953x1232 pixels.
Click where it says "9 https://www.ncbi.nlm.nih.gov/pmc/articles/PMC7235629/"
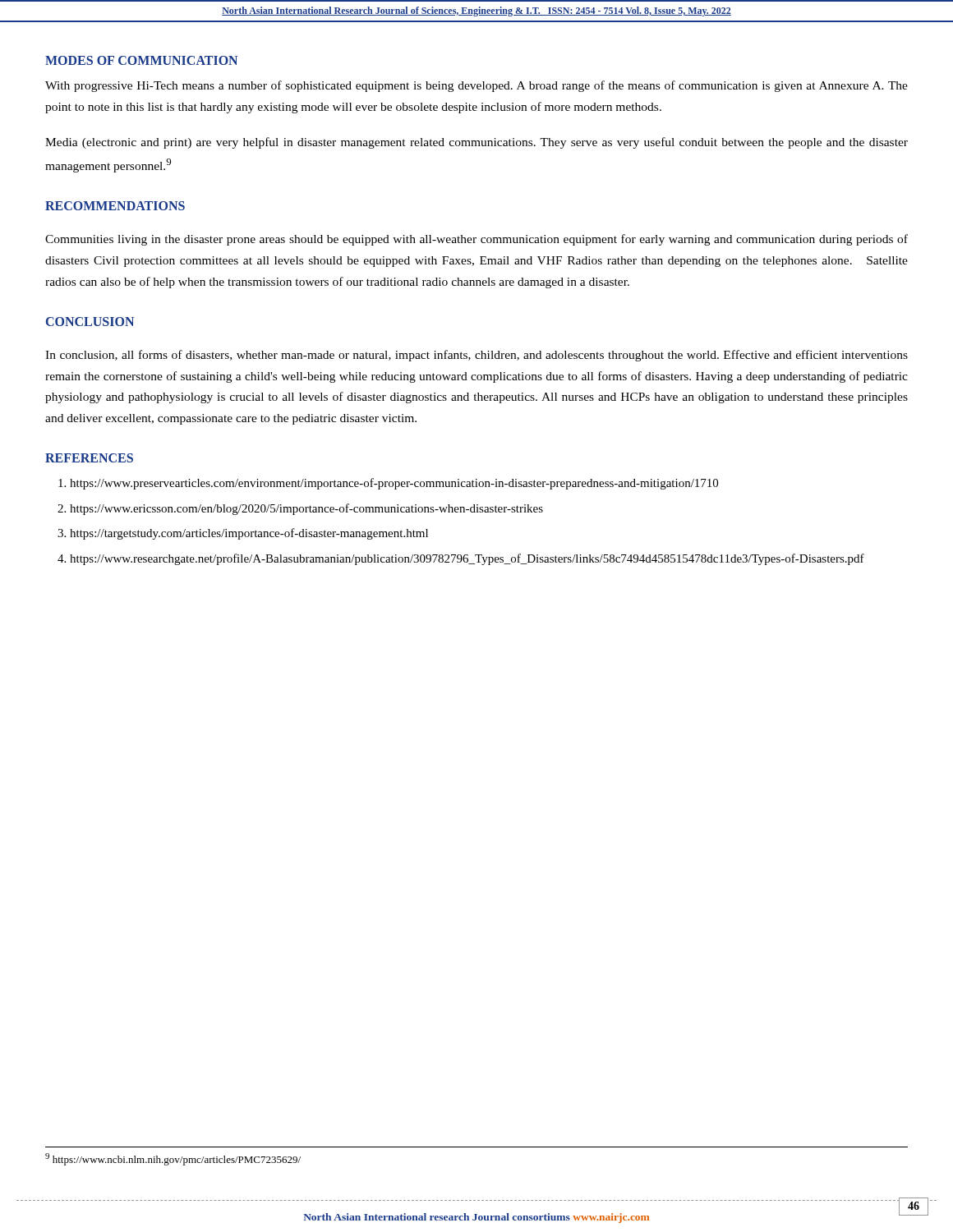[173, 1158]
